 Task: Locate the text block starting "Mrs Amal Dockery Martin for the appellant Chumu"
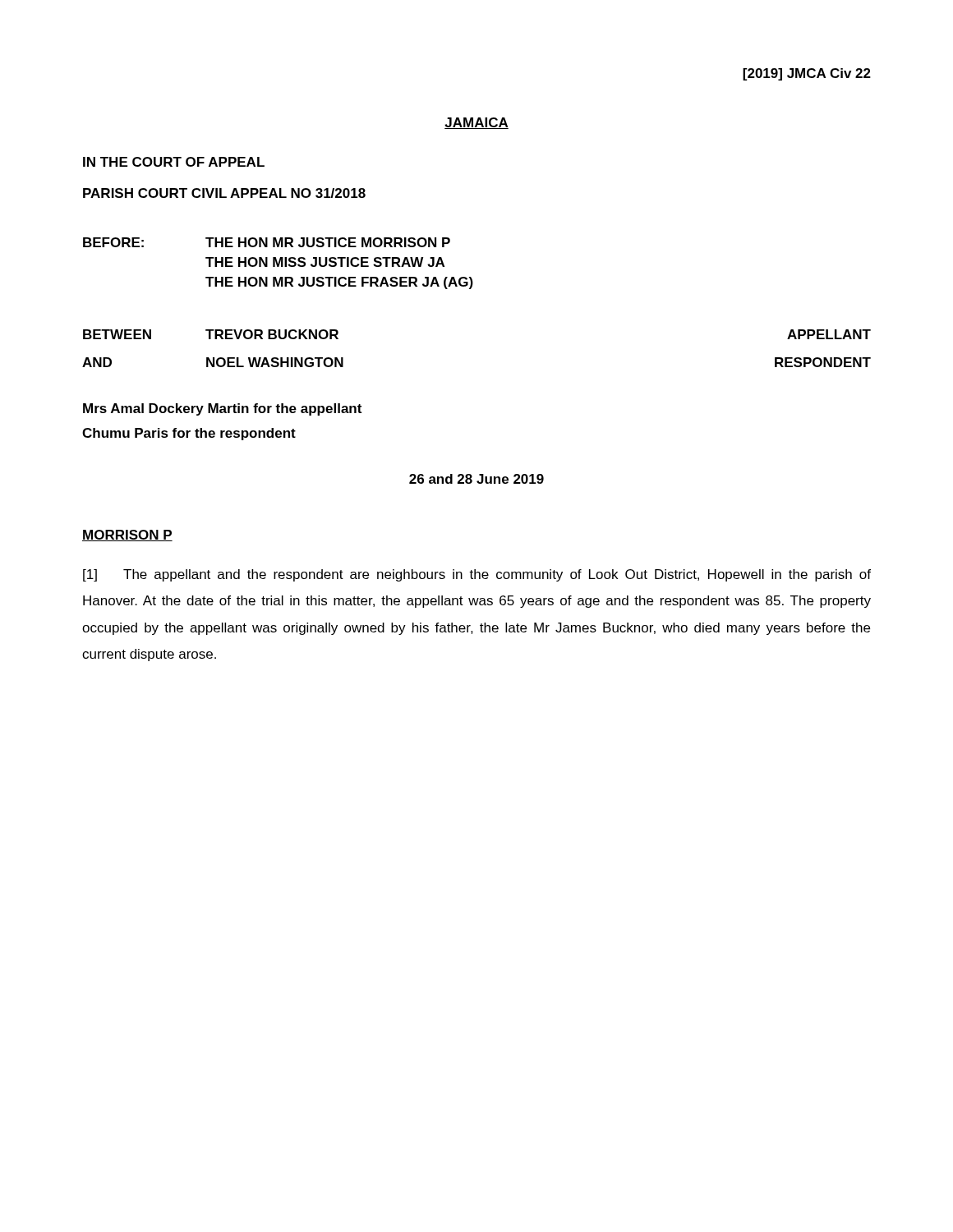(222, 409)
